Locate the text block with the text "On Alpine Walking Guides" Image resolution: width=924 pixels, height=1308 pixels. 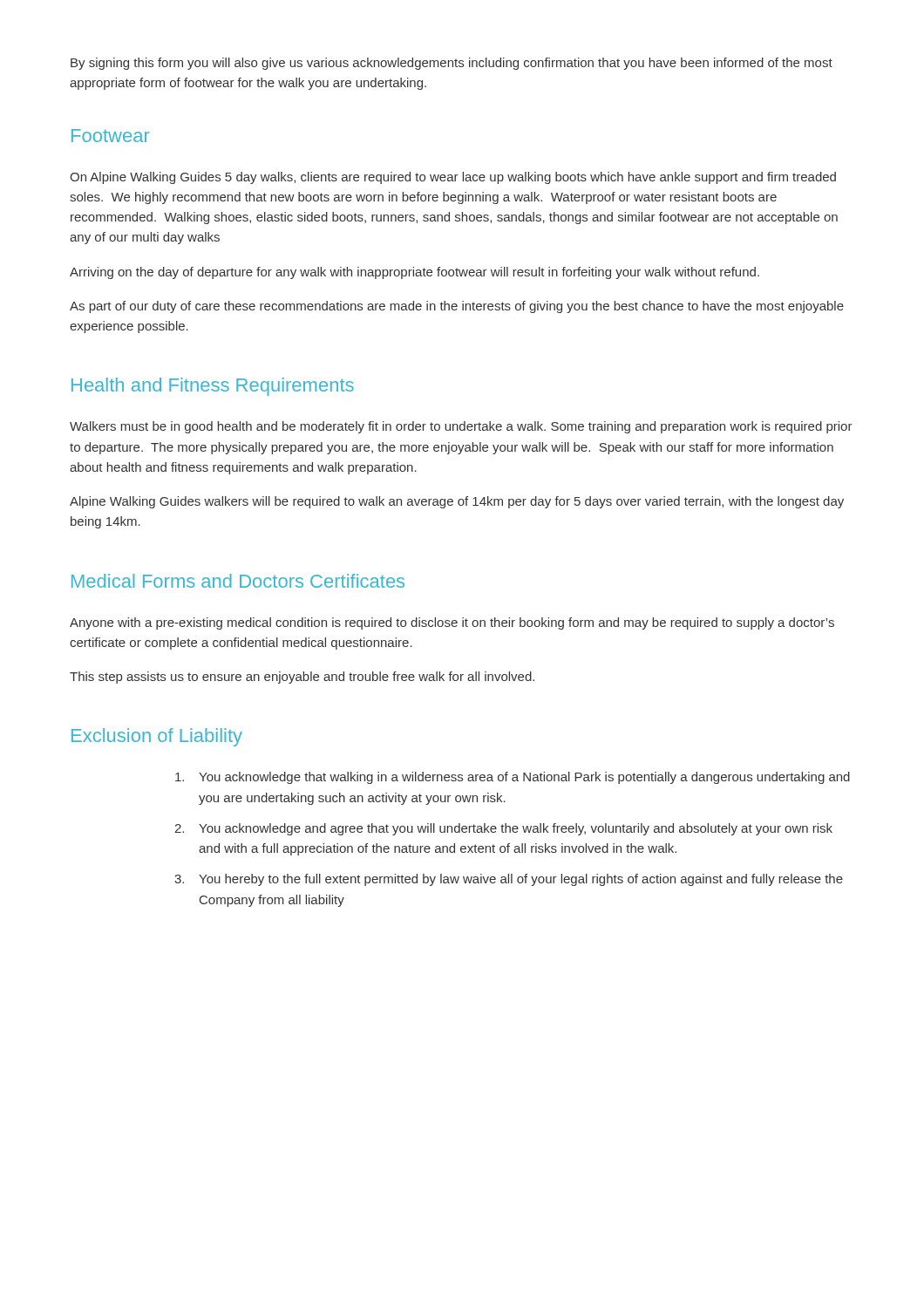[x=454, y=207]
